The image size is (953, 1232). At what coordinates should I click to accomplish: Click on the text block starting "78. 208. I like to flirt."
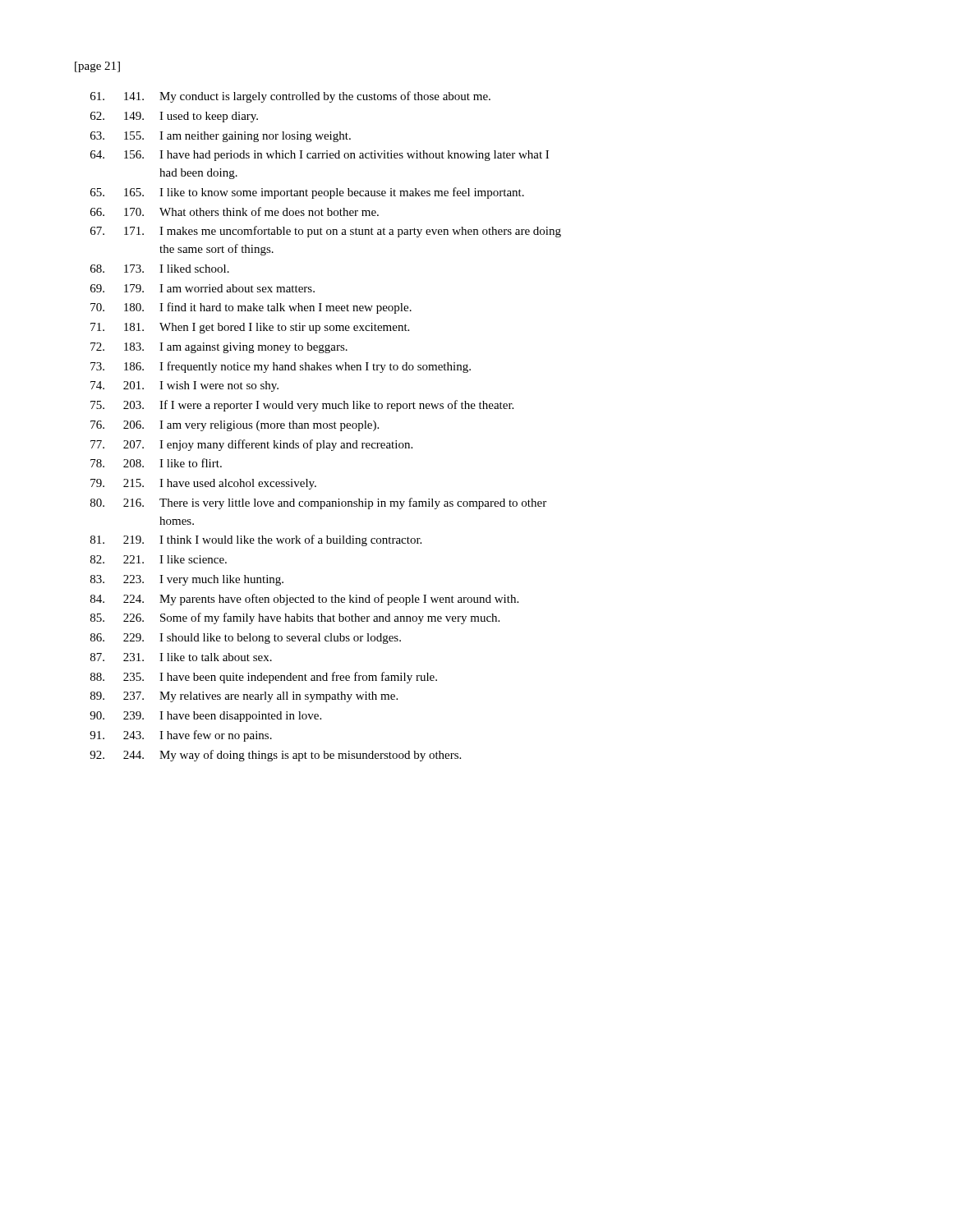(131, 462)
